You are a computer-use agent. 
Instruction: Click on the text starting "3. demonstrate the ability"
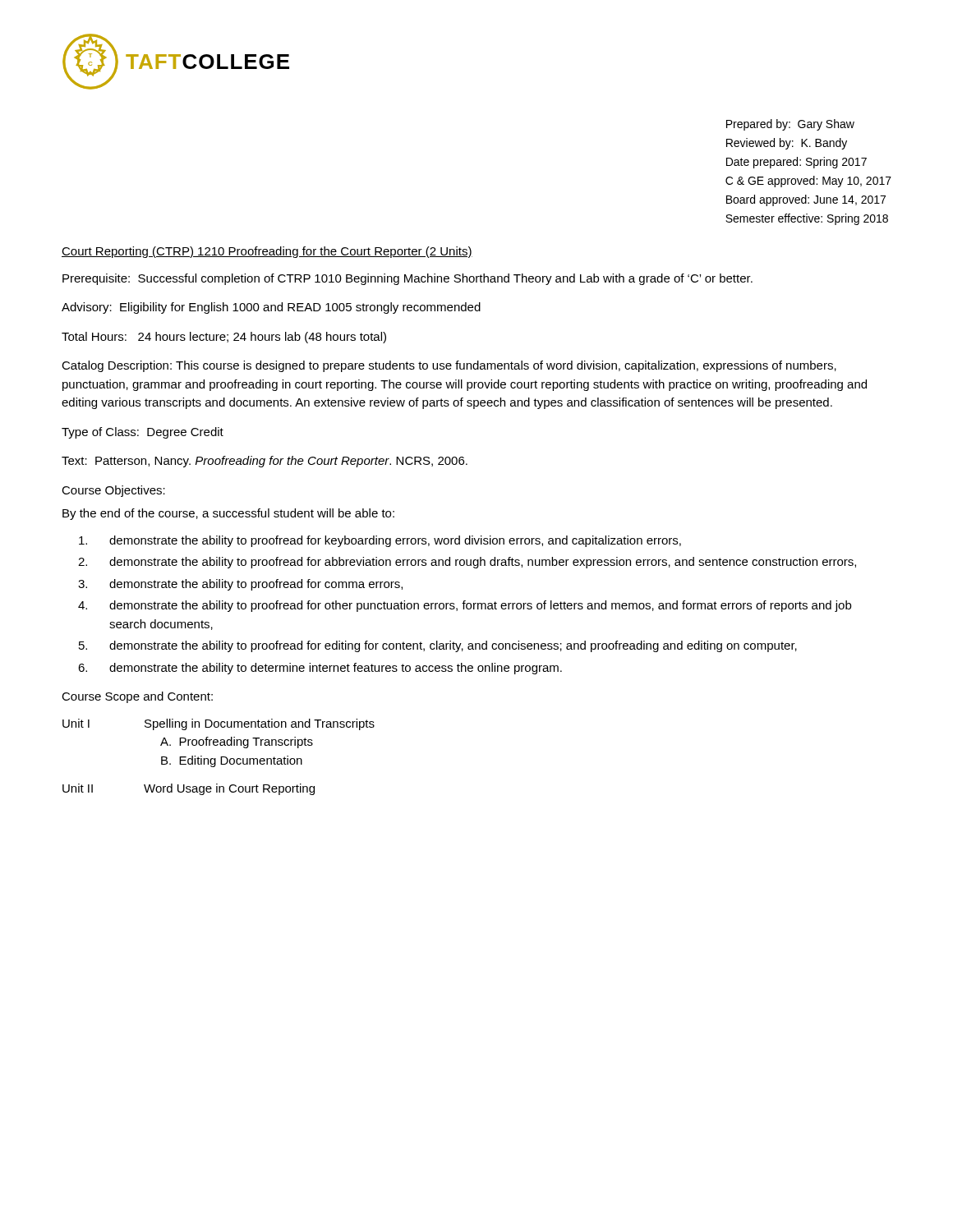[x=240, y=585]
